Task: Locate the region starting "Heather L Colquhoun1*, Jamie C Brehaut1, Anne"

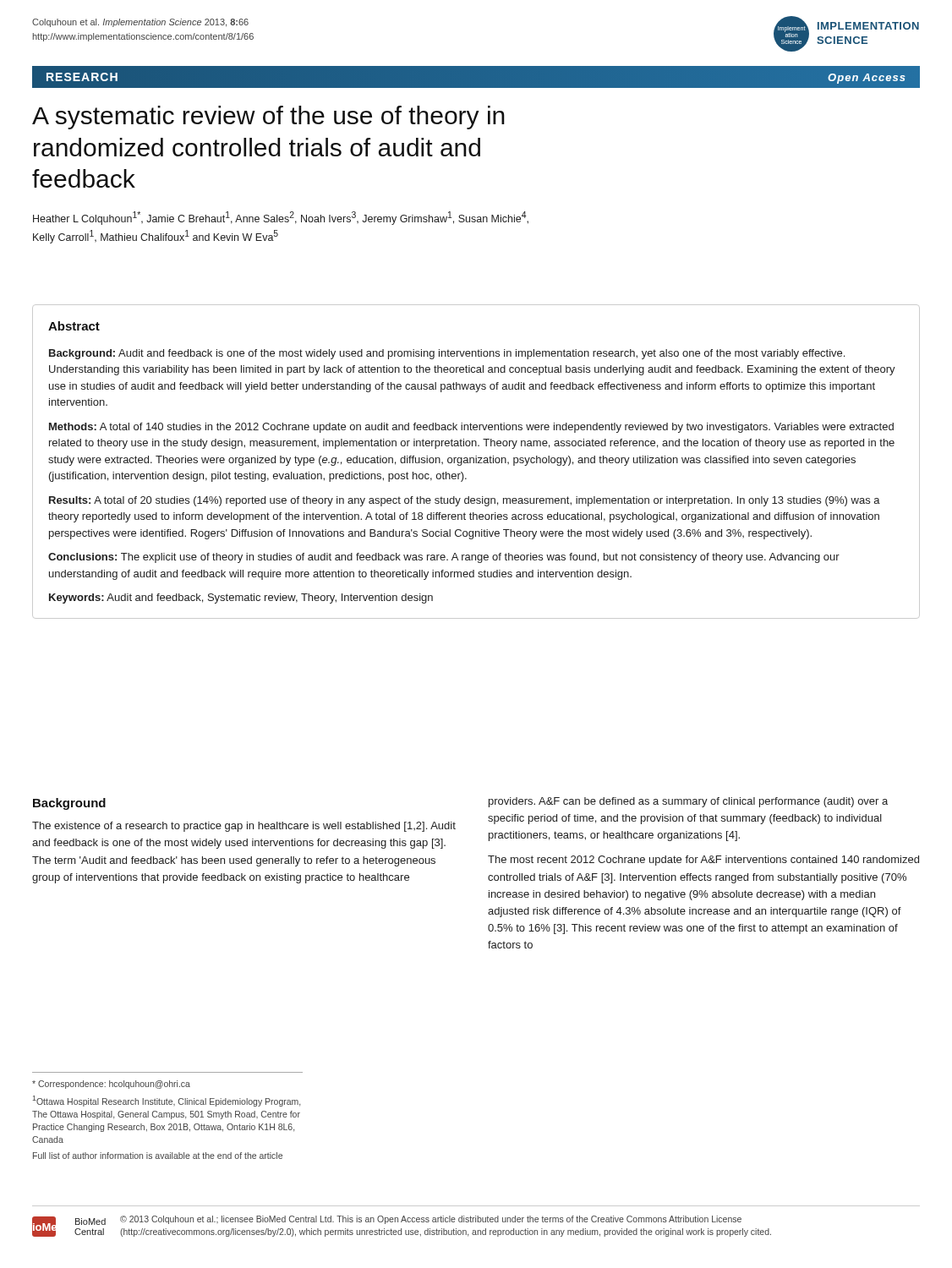Action: (281, 227)
